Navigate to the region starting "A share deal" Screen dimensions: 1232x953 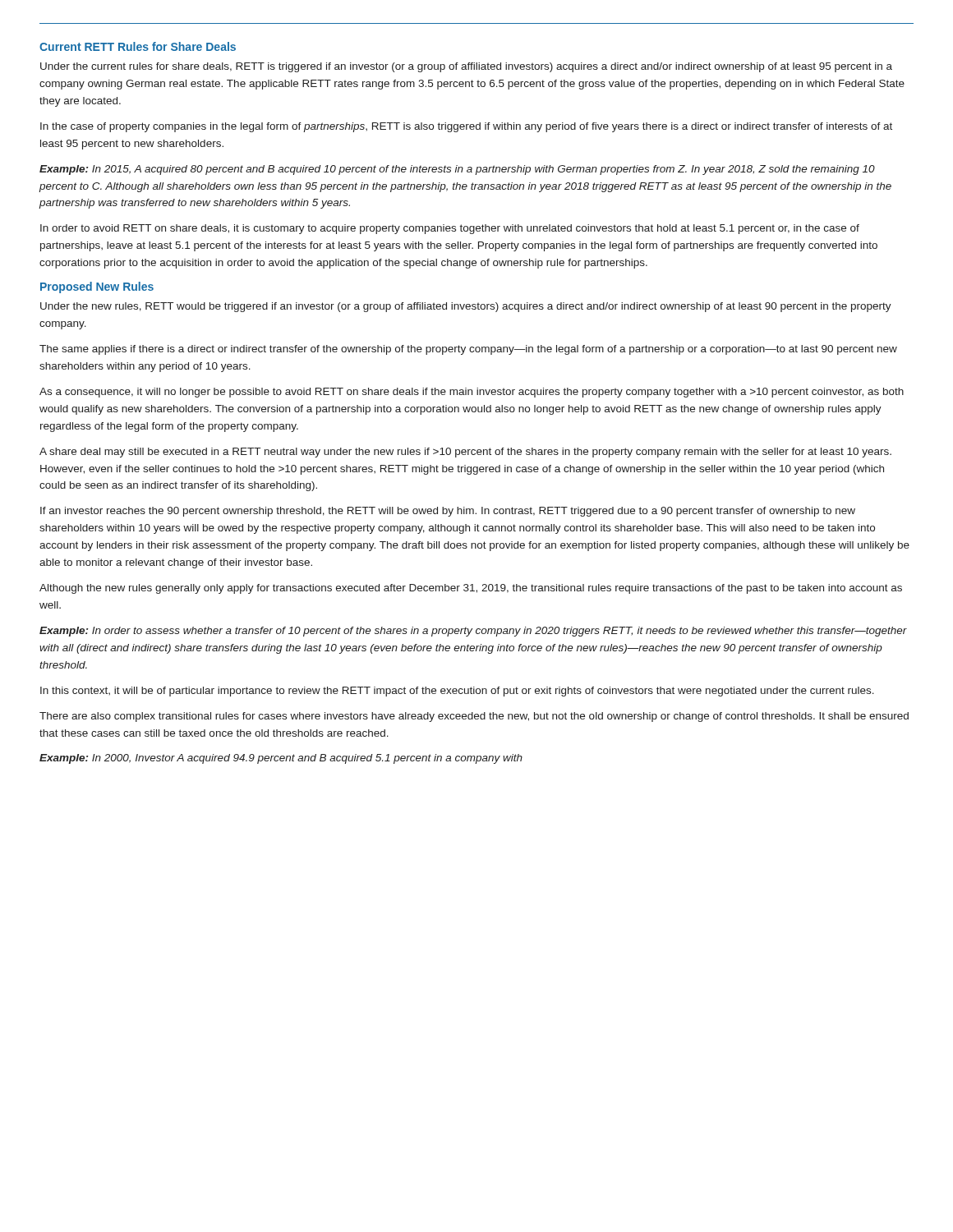point(466,468)
